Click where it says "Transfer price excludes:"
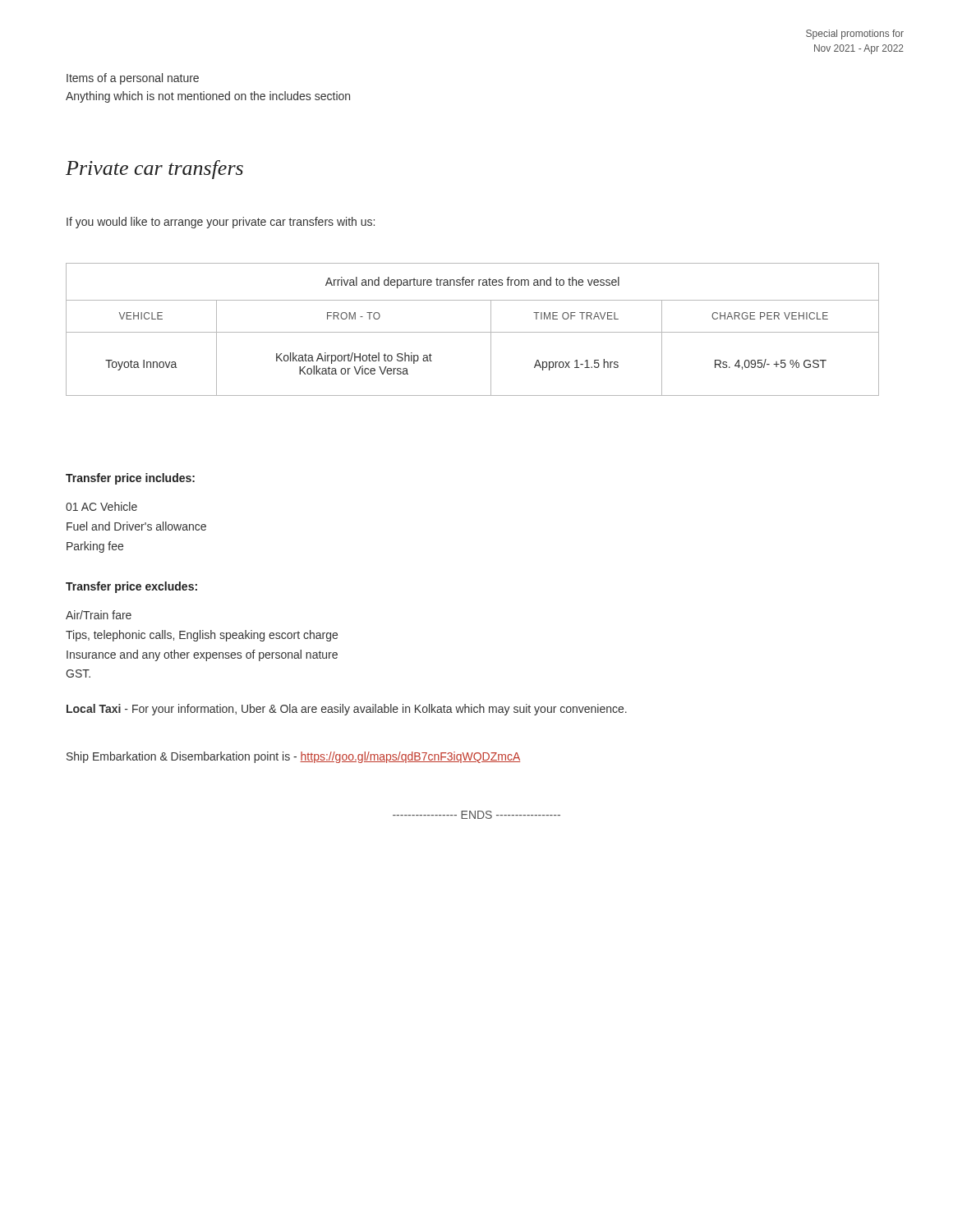The width and height of the screenshot is (953, 1232). [132, 586]
